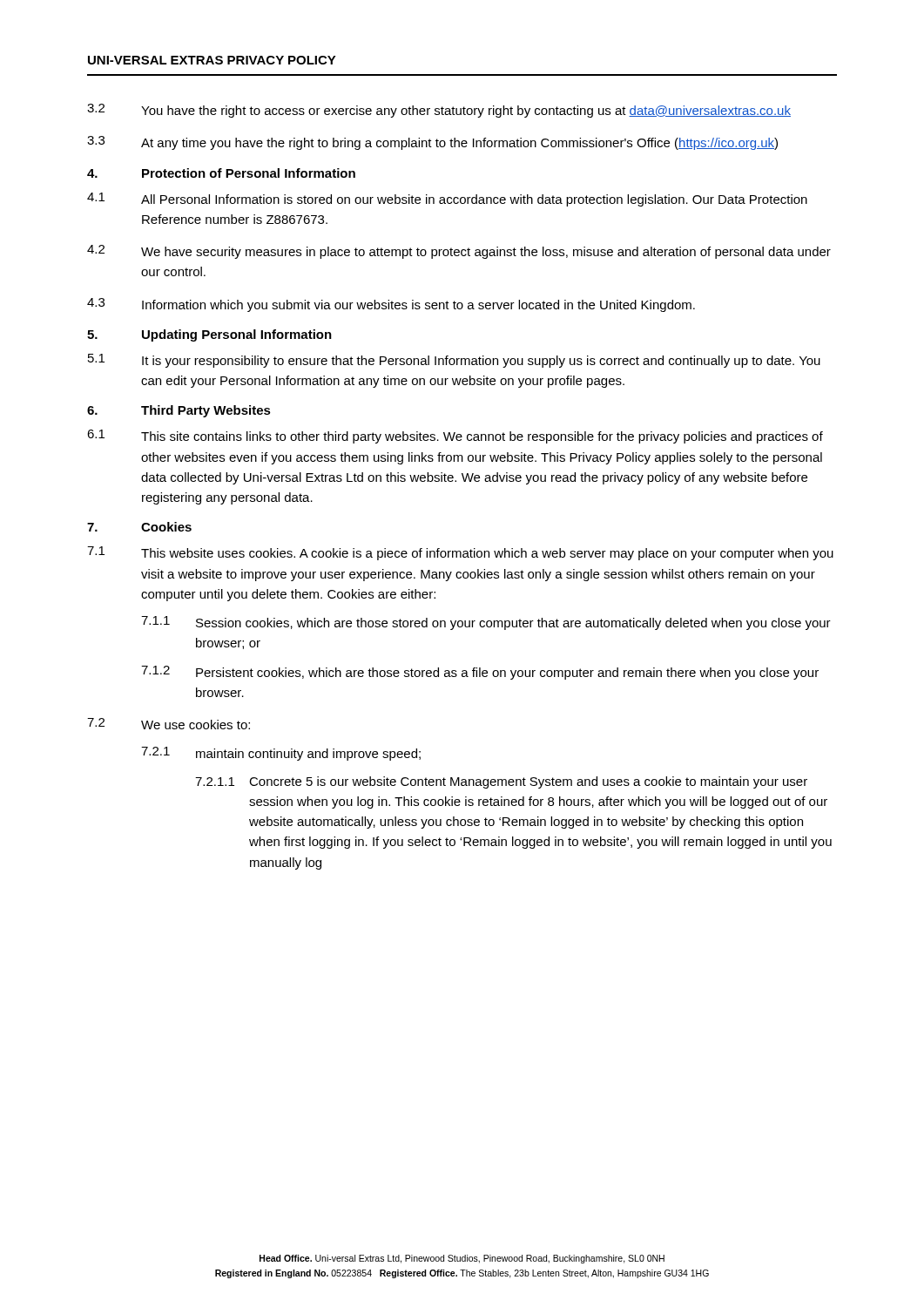Locate the section header that says "6. Third Party Websites"
The width and height of the screenshot is (924, 1307).
179,411
